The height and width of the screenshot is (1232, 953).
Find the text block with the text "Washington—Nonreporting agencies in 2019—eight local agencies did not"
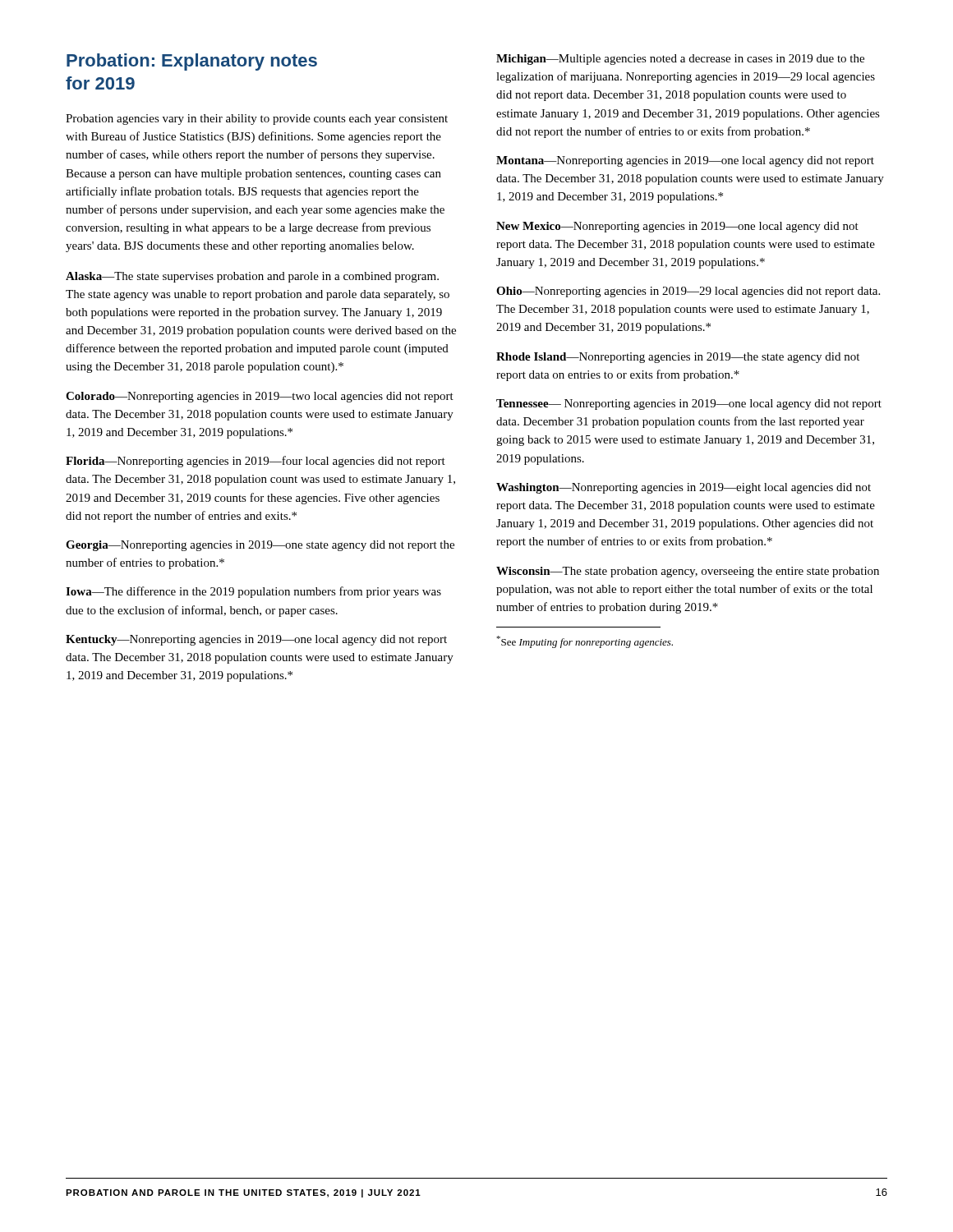click(692, 514)
